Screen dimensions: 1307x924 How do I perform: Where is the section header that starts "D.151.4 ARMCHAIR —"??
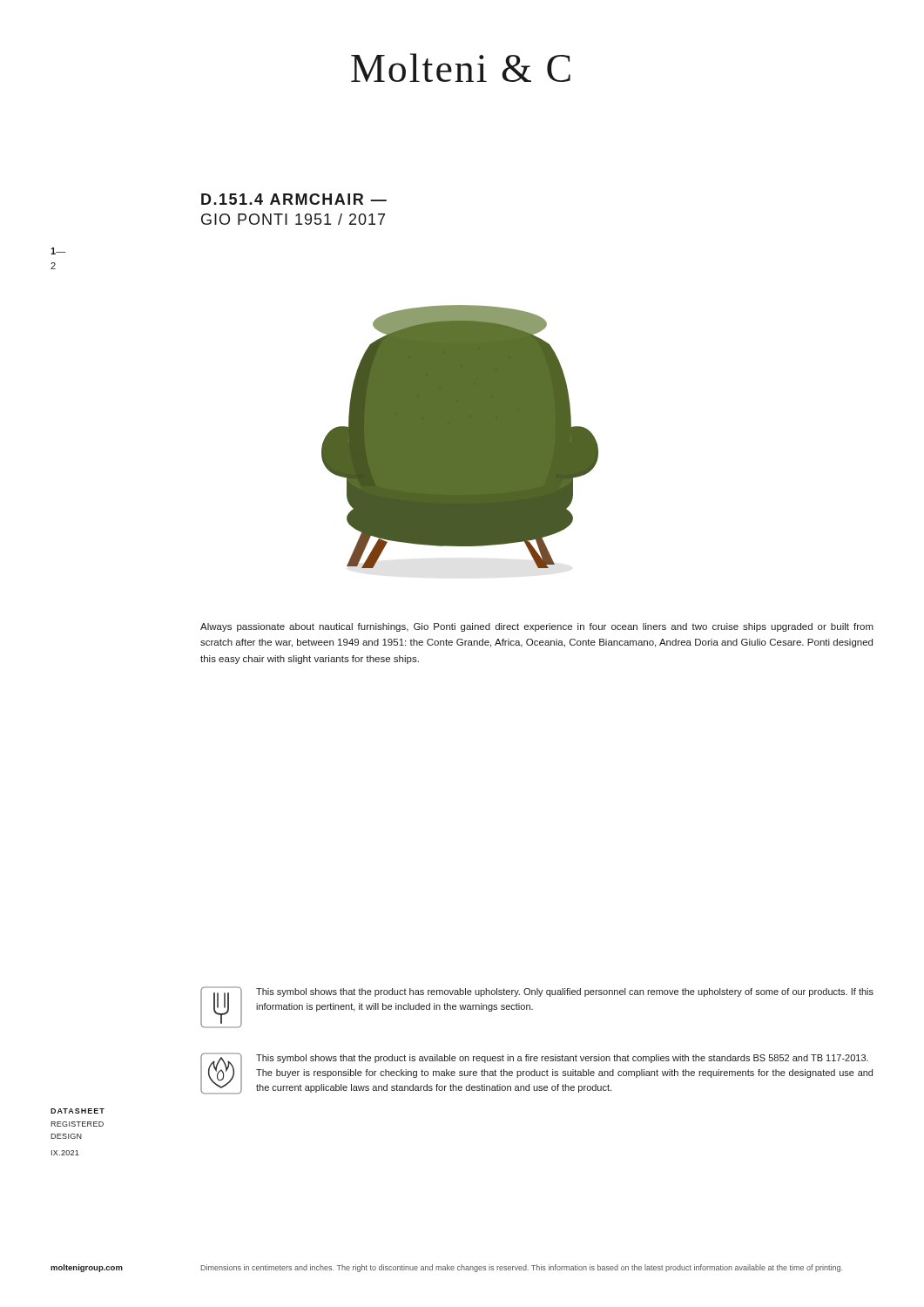(294, 210)
